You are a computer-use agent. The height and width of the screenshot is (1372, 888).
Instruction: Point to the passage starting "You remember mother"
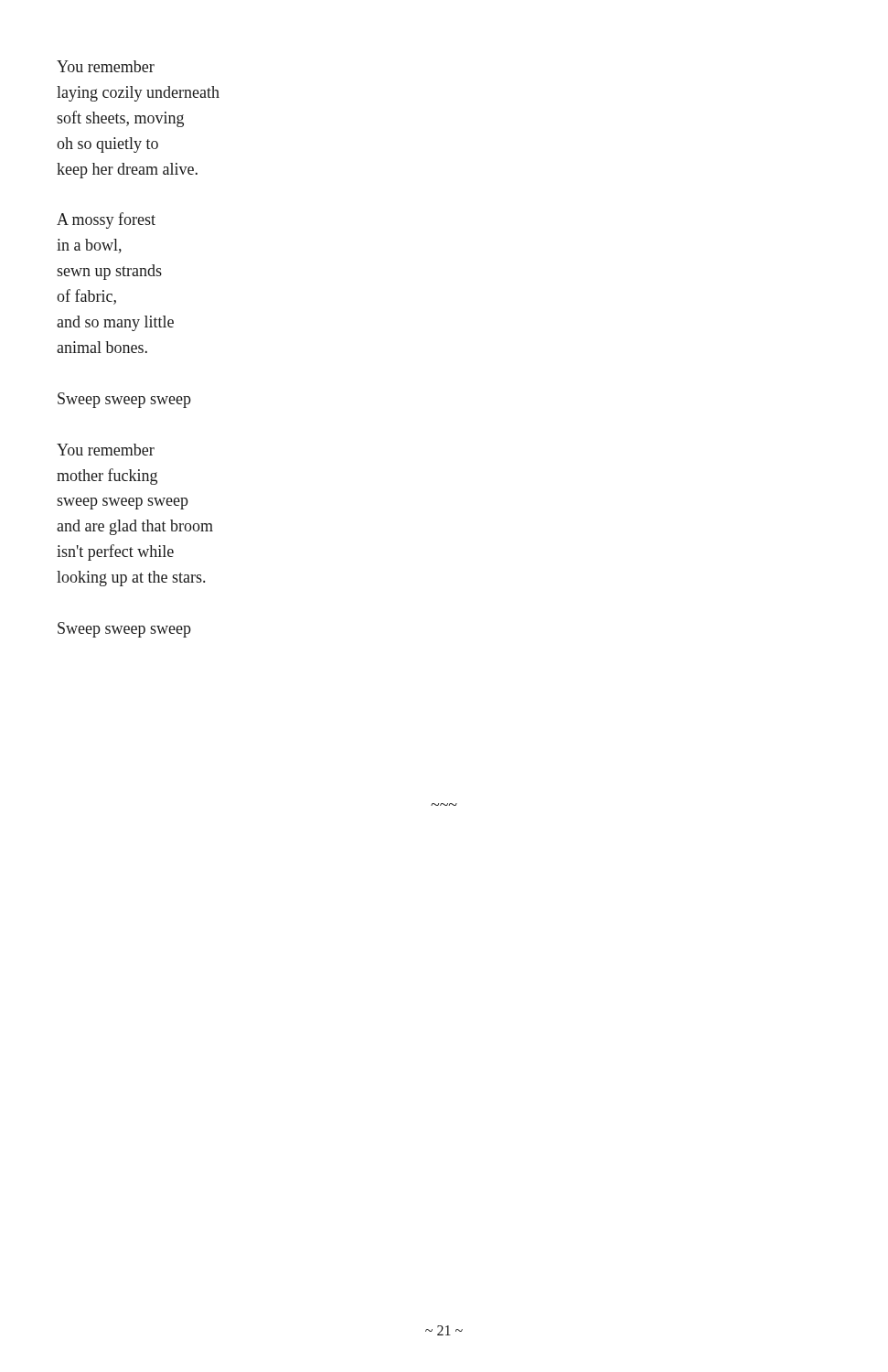[135, 513]
